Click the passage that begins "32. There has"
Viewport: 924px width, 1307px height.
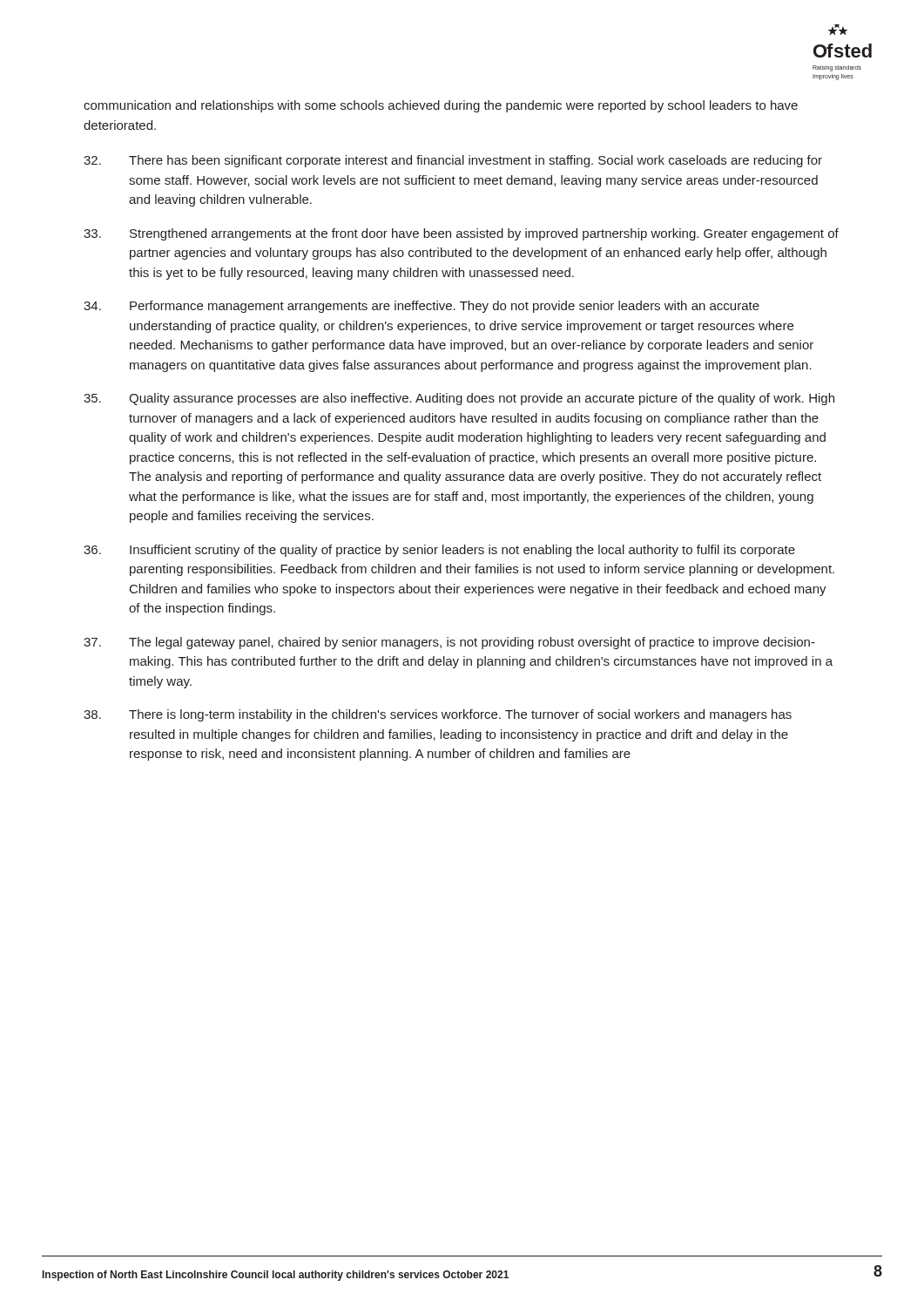(x=462, y=180)
